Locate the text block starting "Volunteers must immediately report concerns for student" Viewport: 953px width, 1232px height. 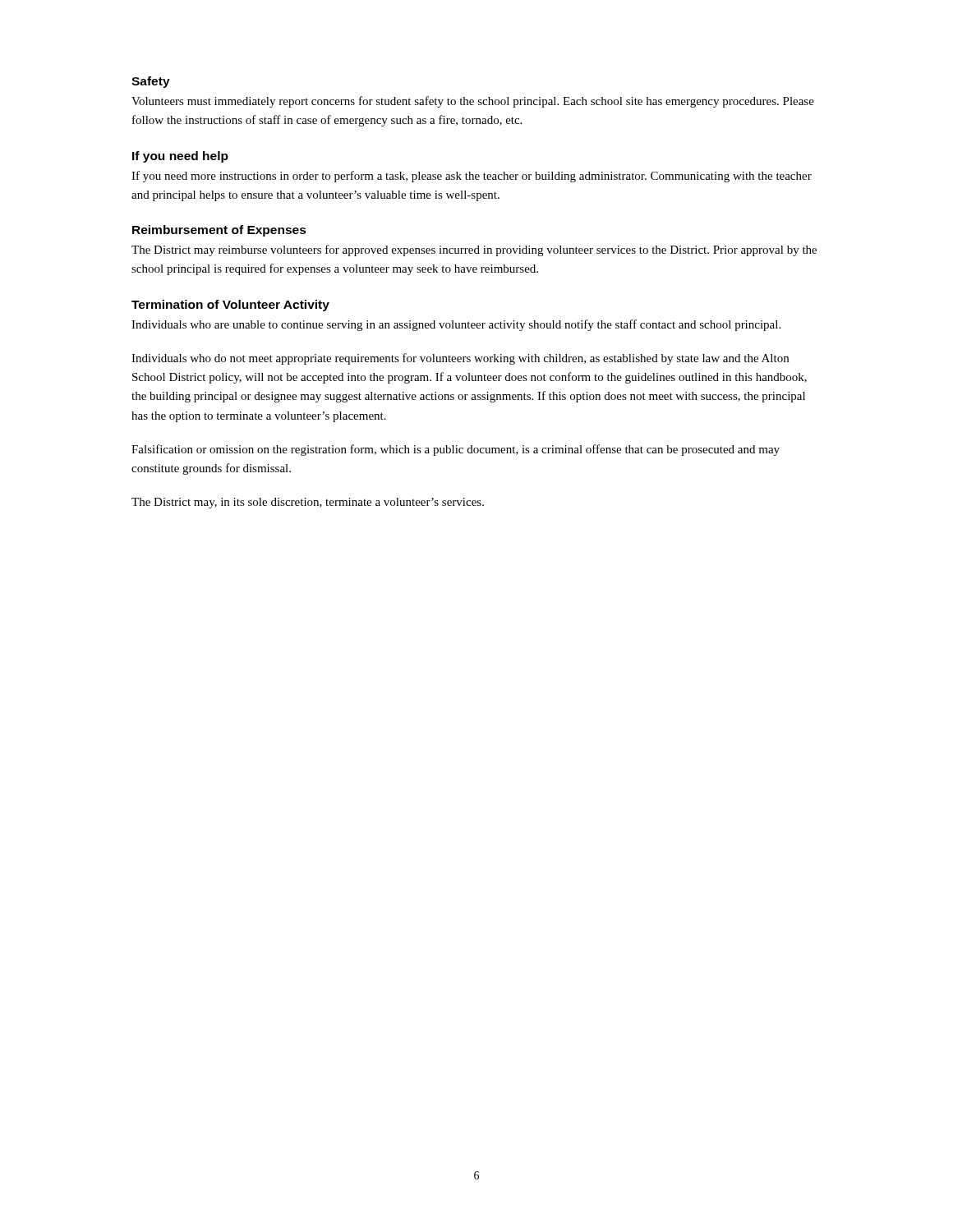(x=473, y=111)
